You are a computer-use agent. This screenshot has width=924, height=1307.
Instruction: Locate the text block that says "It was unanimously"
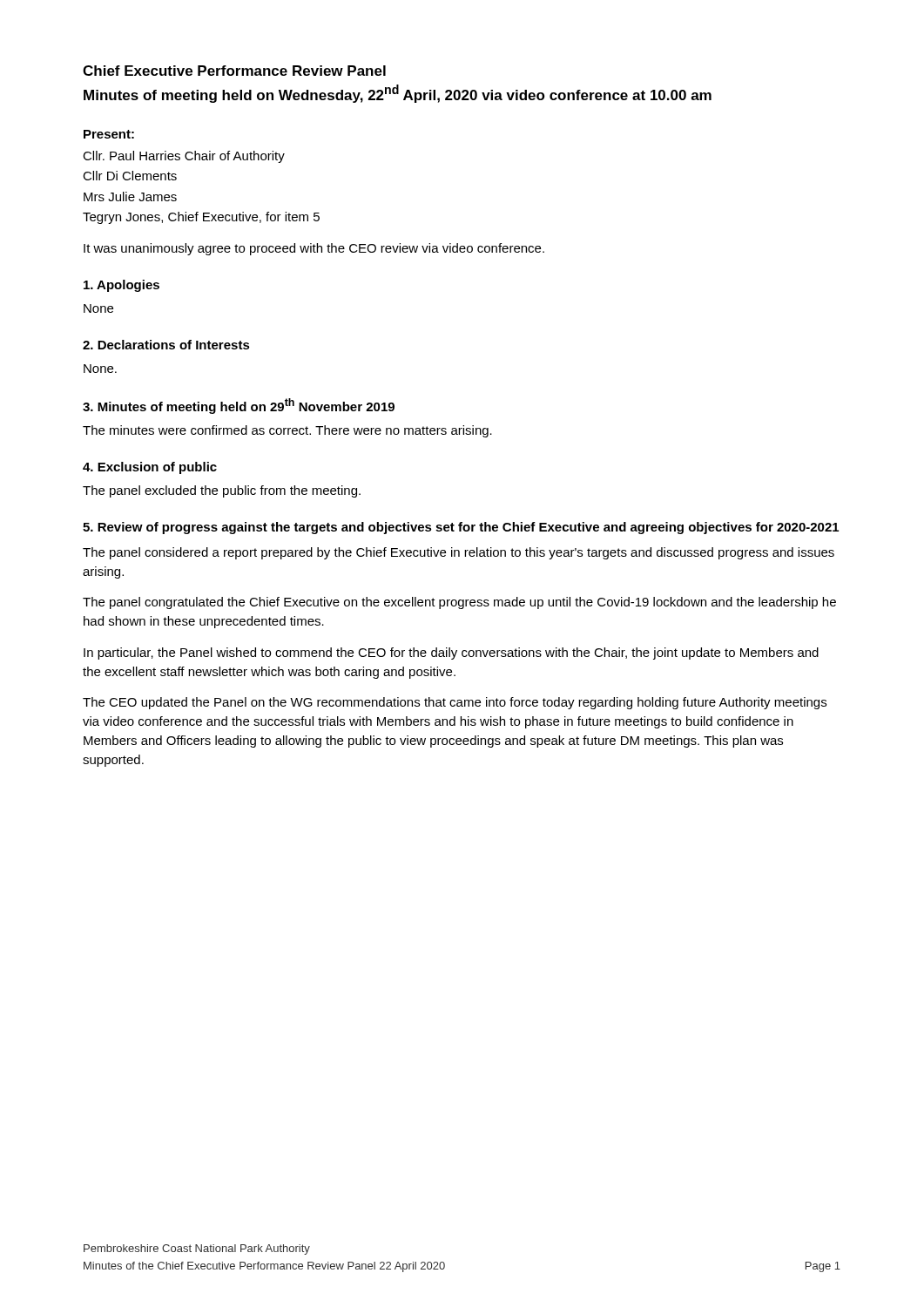point(314,248)
